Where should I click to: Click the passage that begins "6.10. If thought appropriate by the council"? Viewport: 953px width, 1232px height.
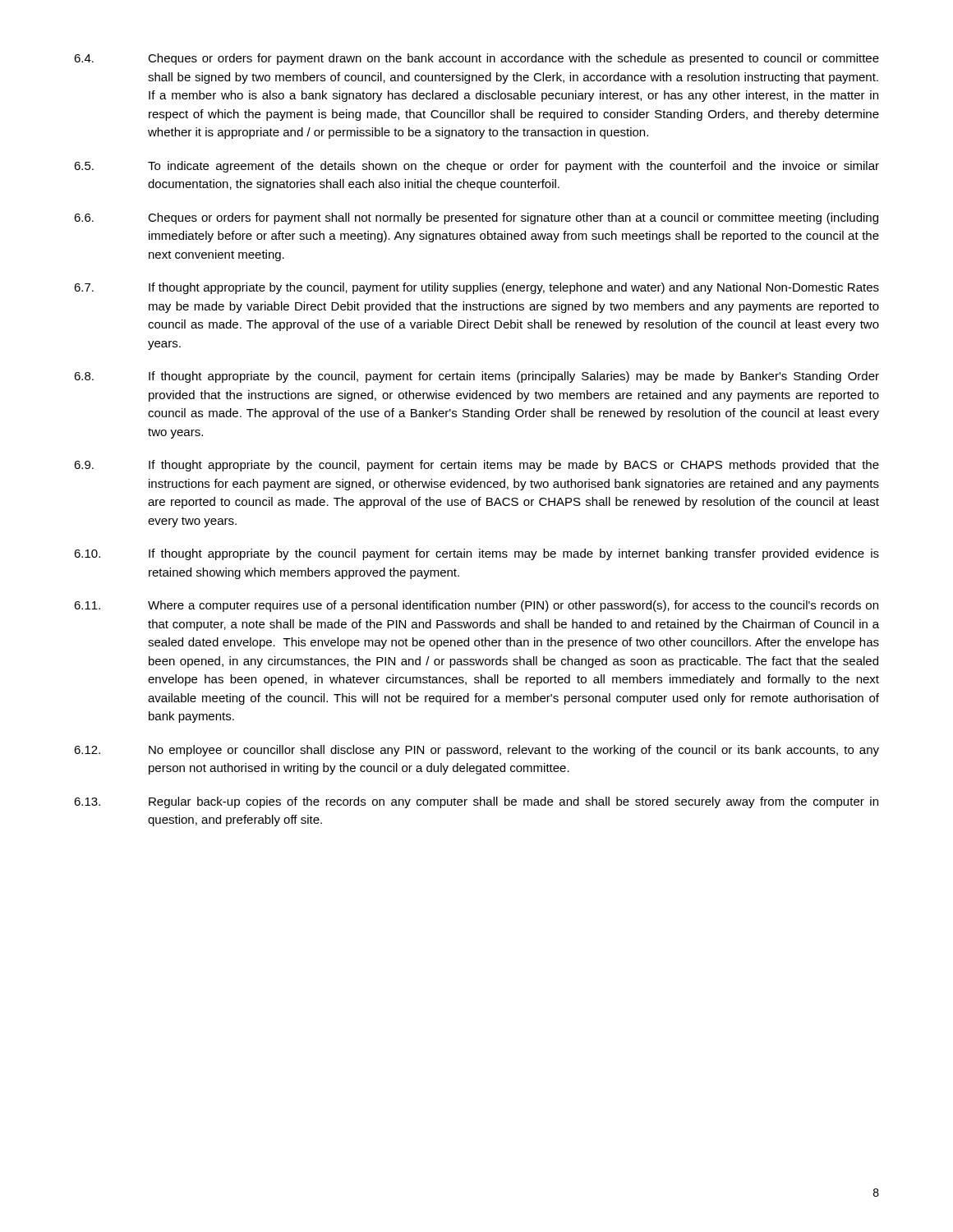click(x=476, y=563)
